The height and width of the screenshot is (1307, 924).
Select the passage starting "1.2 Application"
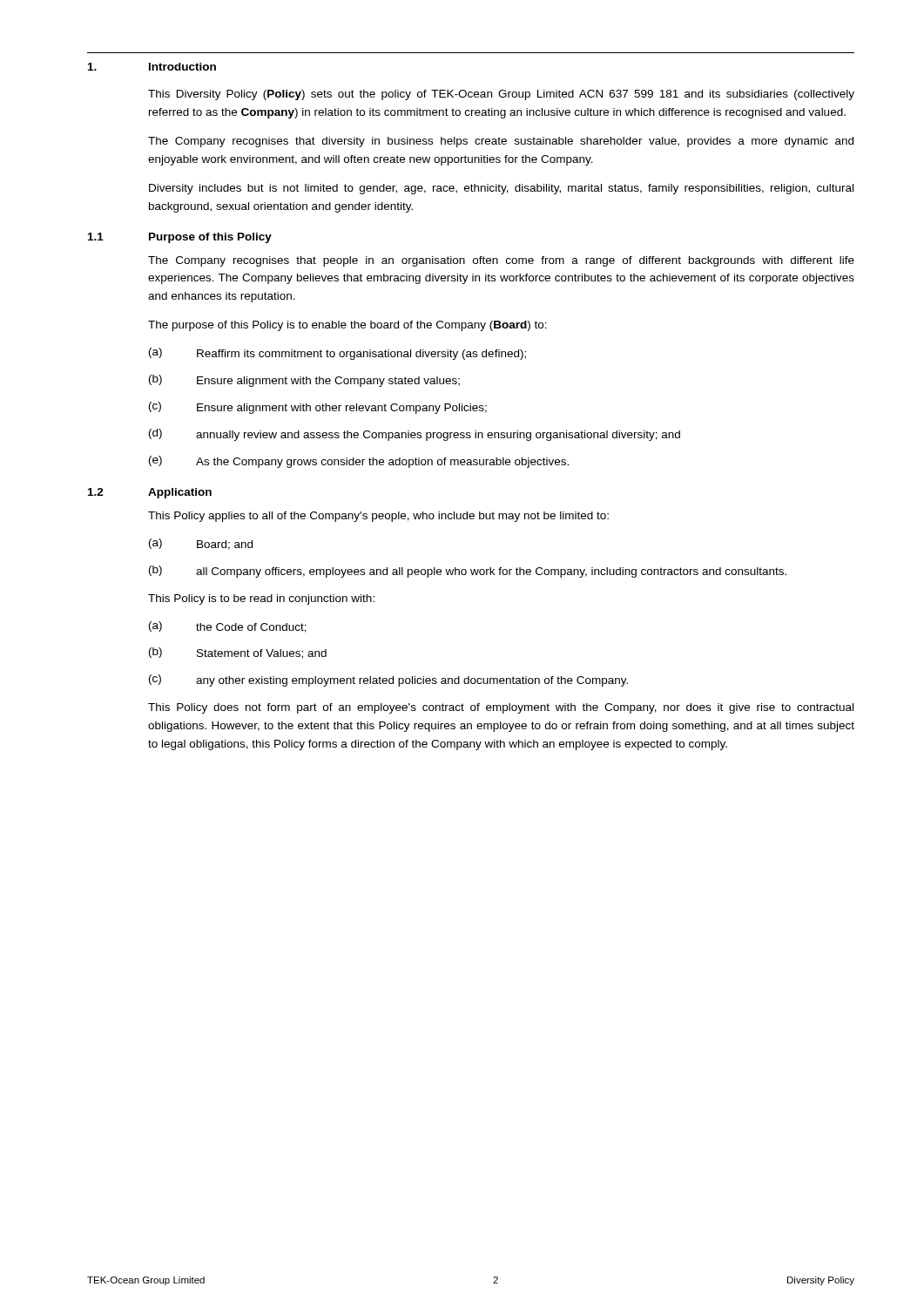(x=150, y=492)
